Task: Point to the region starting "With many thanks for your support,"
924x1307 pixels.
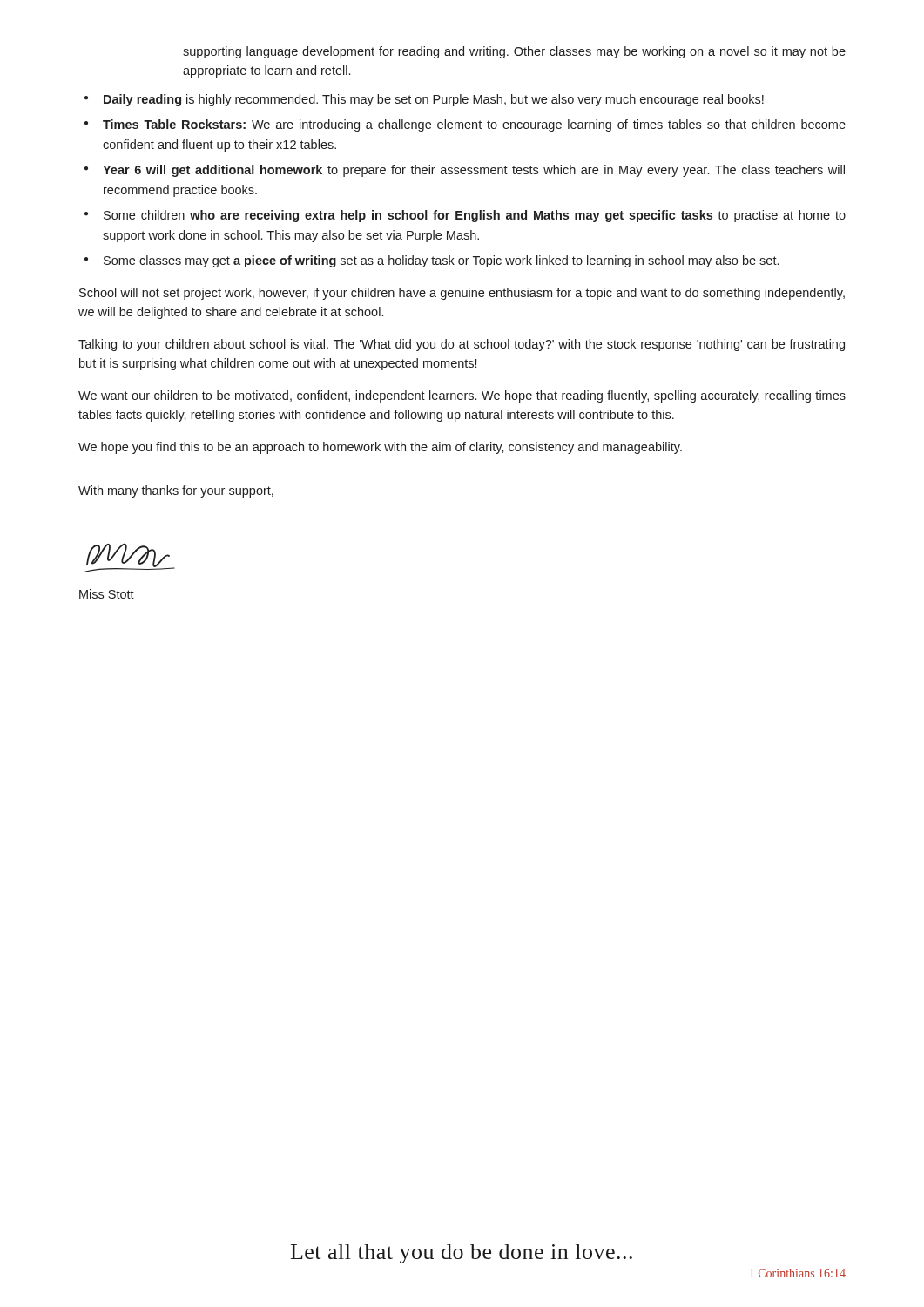Action: coord(176,491)
